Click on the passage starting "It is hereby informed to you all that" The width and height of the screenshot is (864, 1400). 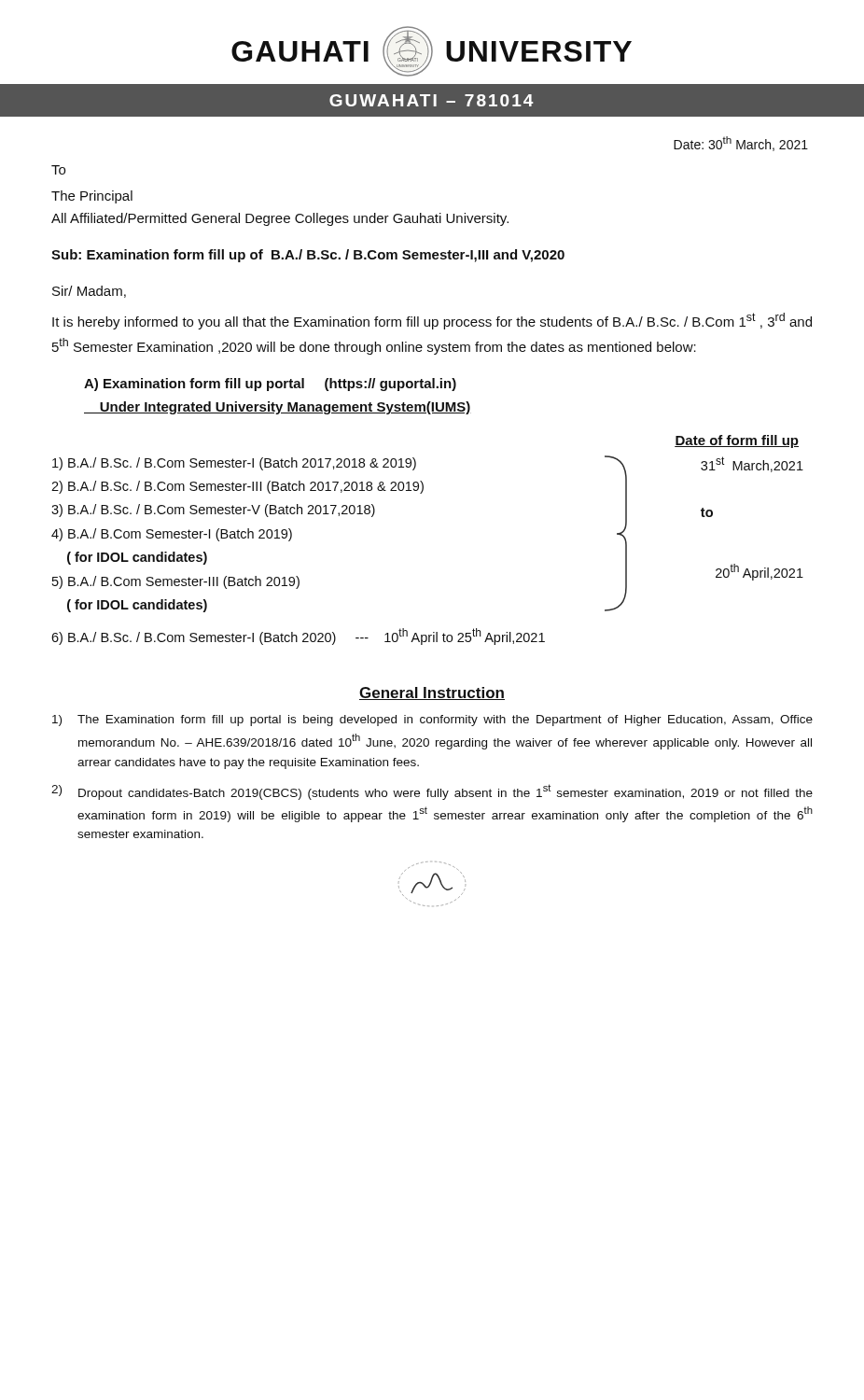point(432,332)
